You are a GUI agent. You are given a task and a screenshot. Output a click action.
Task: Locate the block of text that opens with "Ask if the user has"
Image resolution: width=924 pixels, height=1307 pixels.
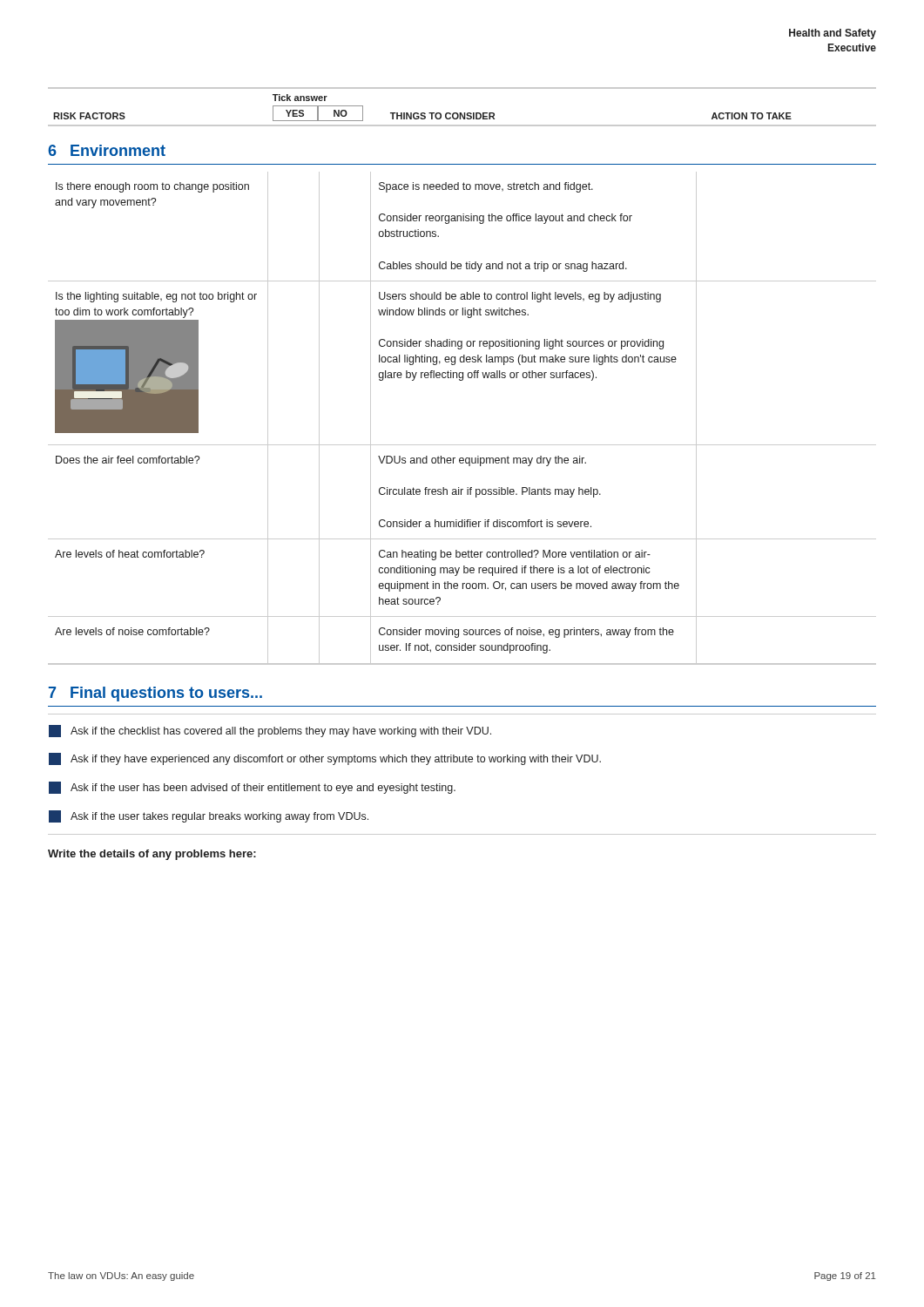pos(462,788)
